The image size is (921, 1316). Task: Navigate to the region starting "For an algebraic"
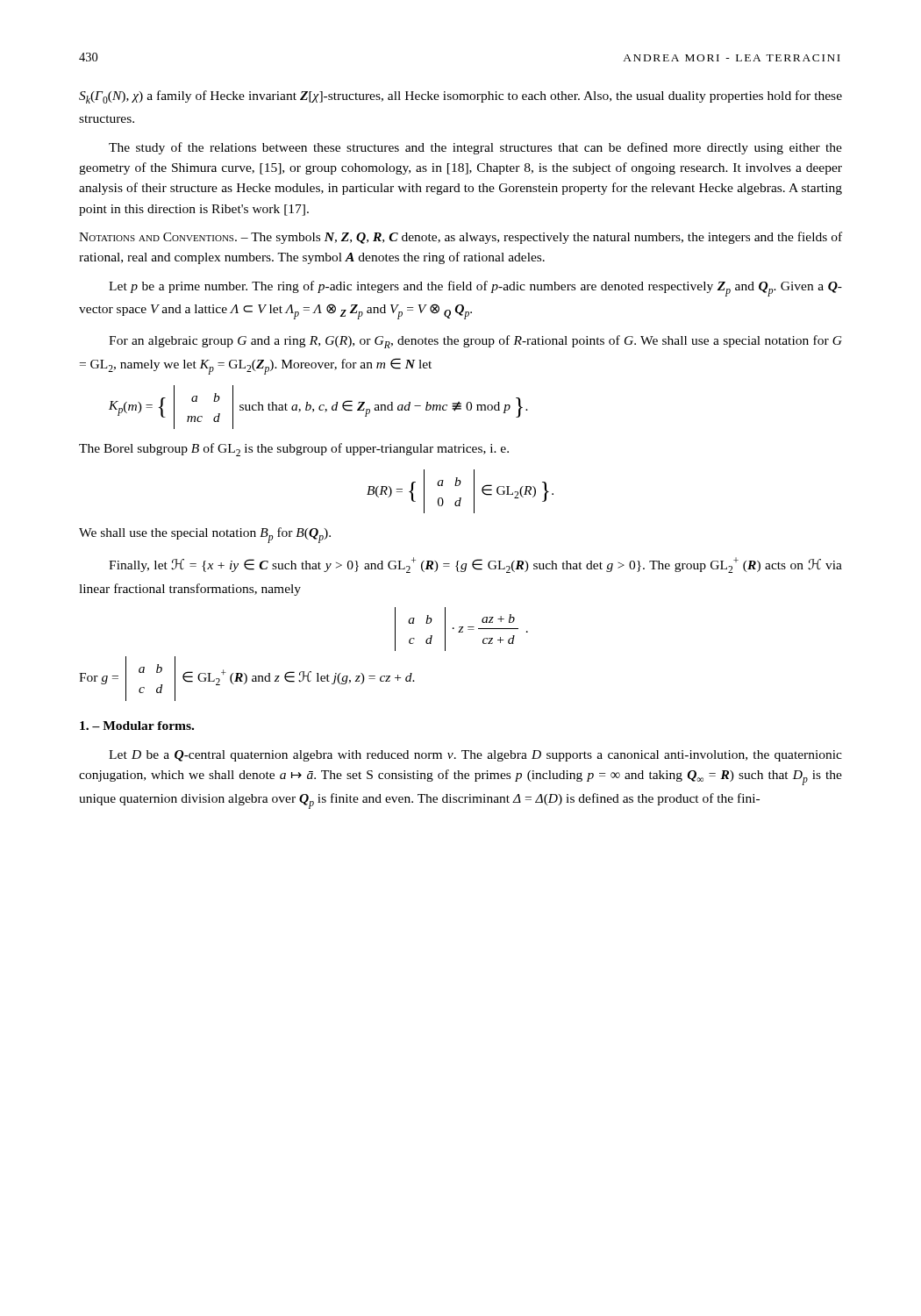coord(460,353)
